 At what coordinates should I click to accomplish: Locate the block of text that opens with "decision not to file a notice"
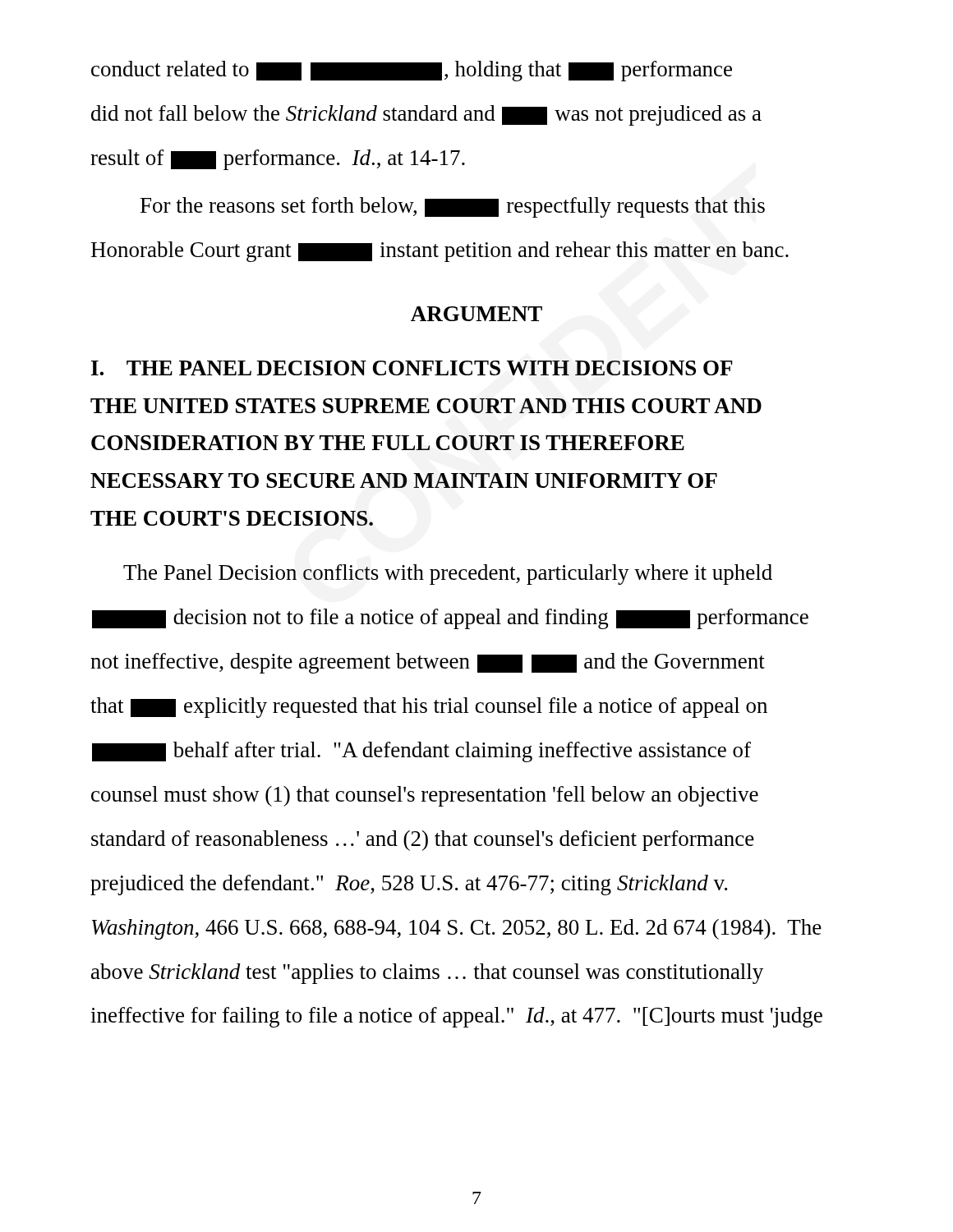pyautogui.click(x=451, y=617)
